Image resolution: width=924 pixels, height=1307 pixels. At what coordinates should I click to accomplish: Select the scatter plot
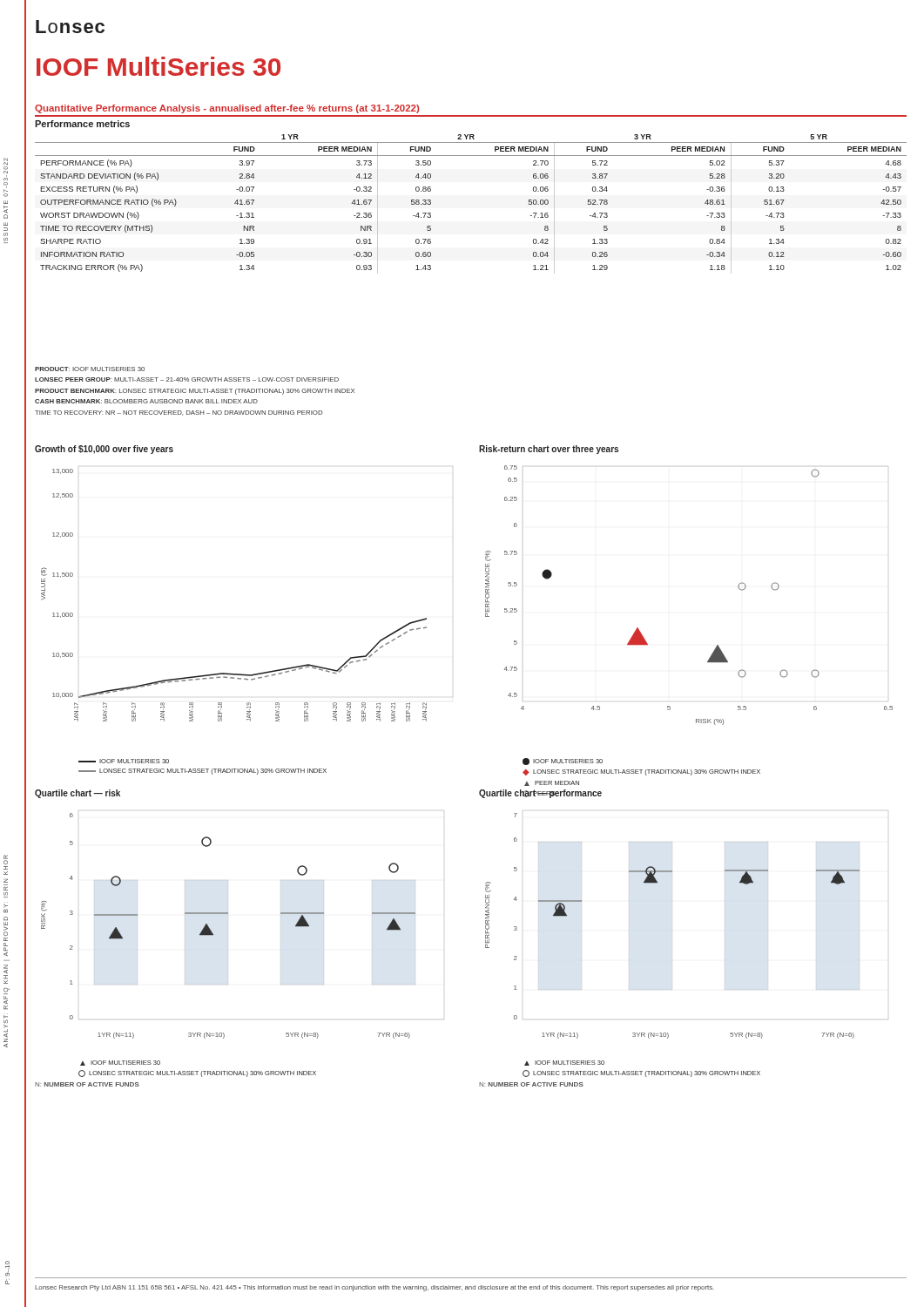click(692, 621)
